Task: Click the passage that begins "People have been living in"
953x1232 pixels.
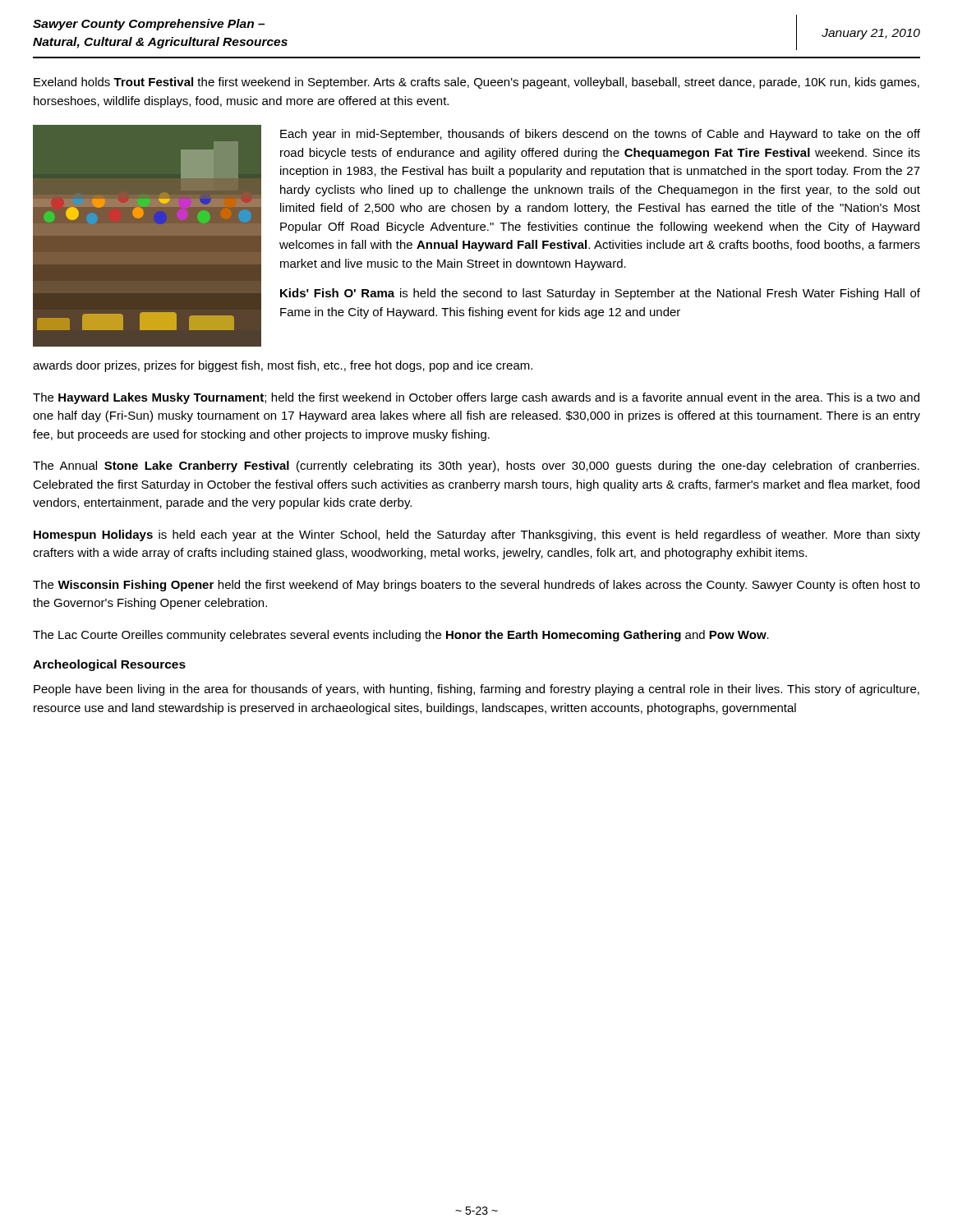Action: (x=476, y=698)
